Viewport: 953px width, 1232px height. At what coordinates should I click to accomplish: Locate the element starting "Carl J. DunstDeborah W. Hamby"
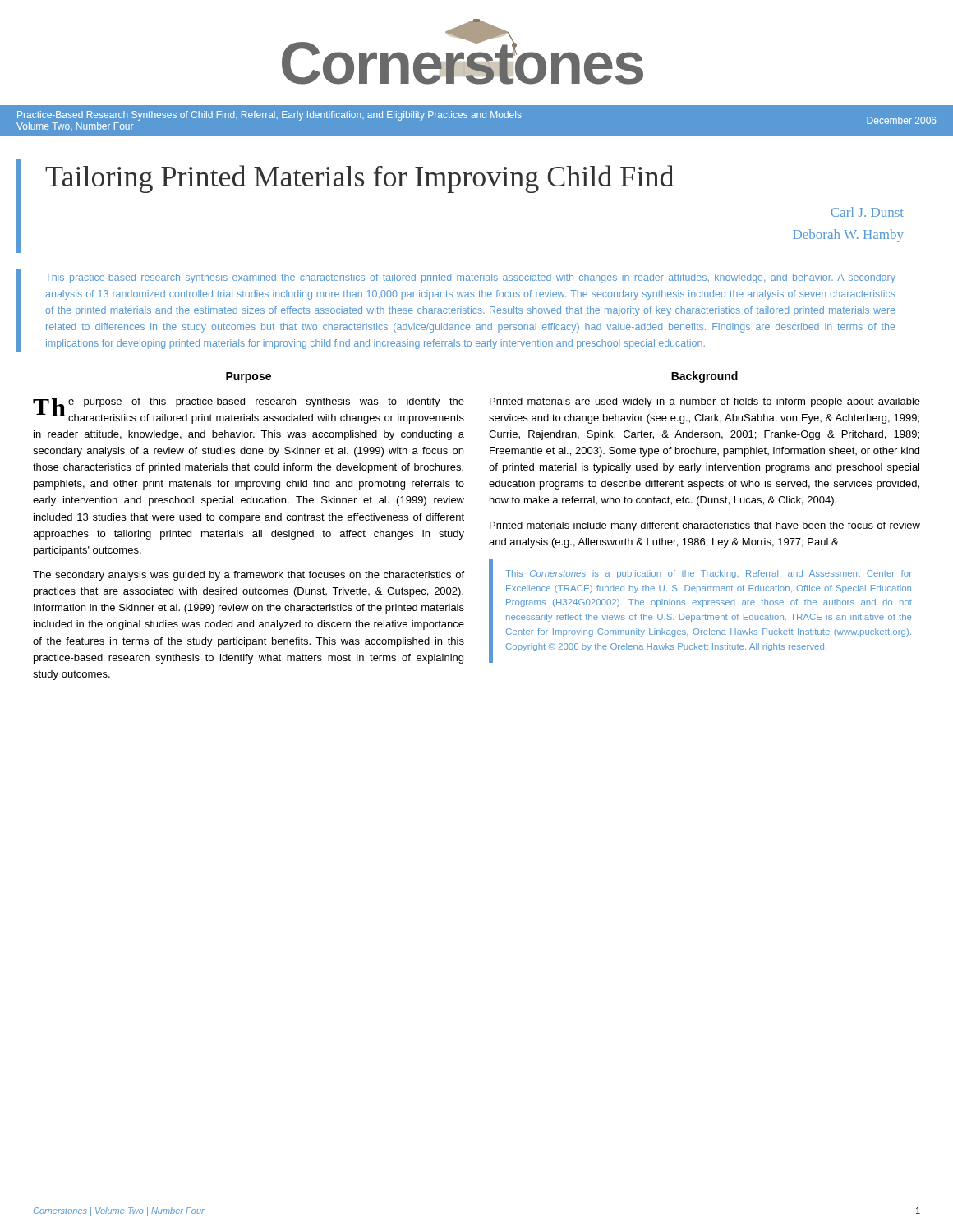pos(867,212)
